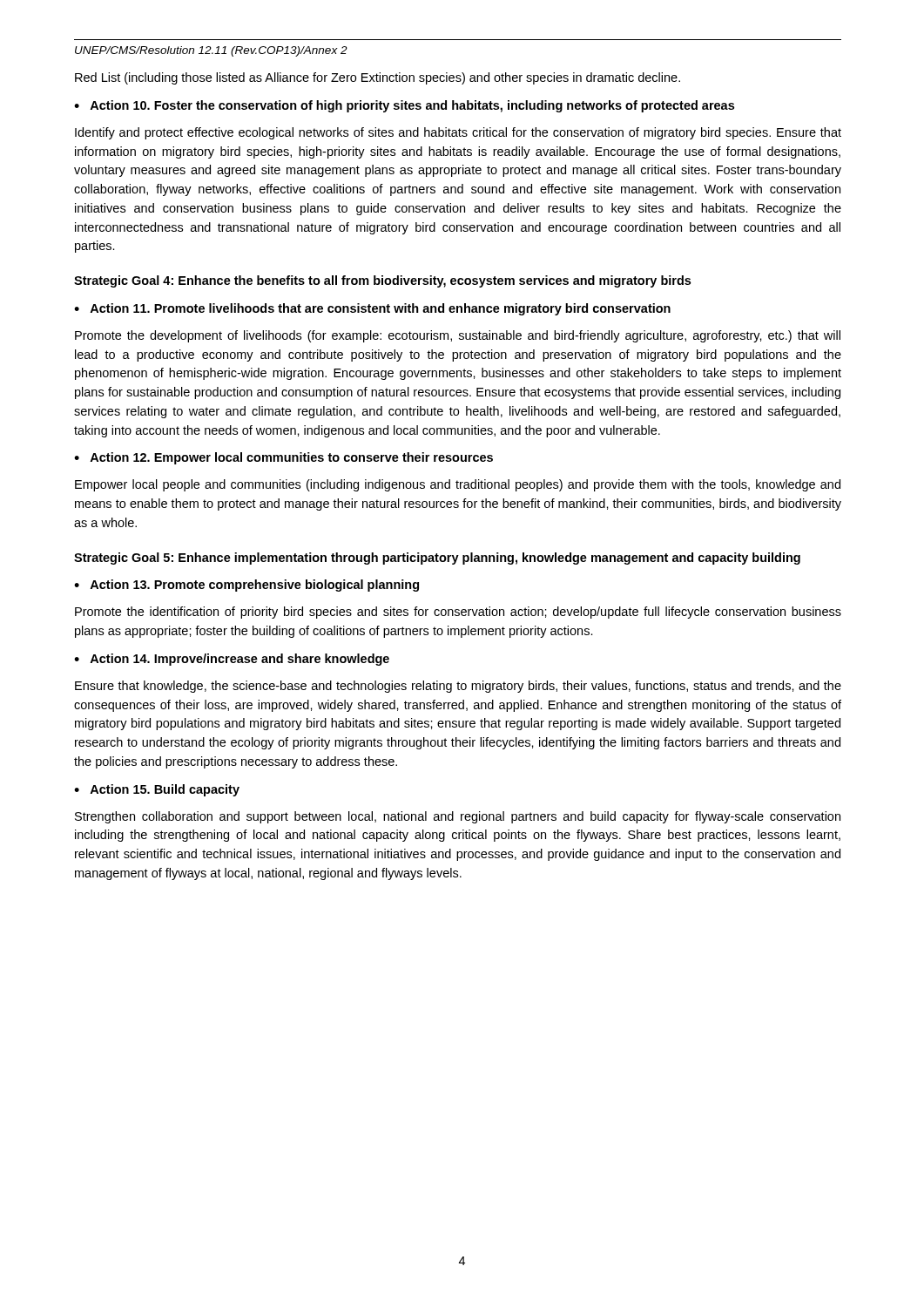Locate the section header that says "Strategic Goal 5: Enhance"
The height and width of the screenshot is (1307, 924).
click(437, 557)
